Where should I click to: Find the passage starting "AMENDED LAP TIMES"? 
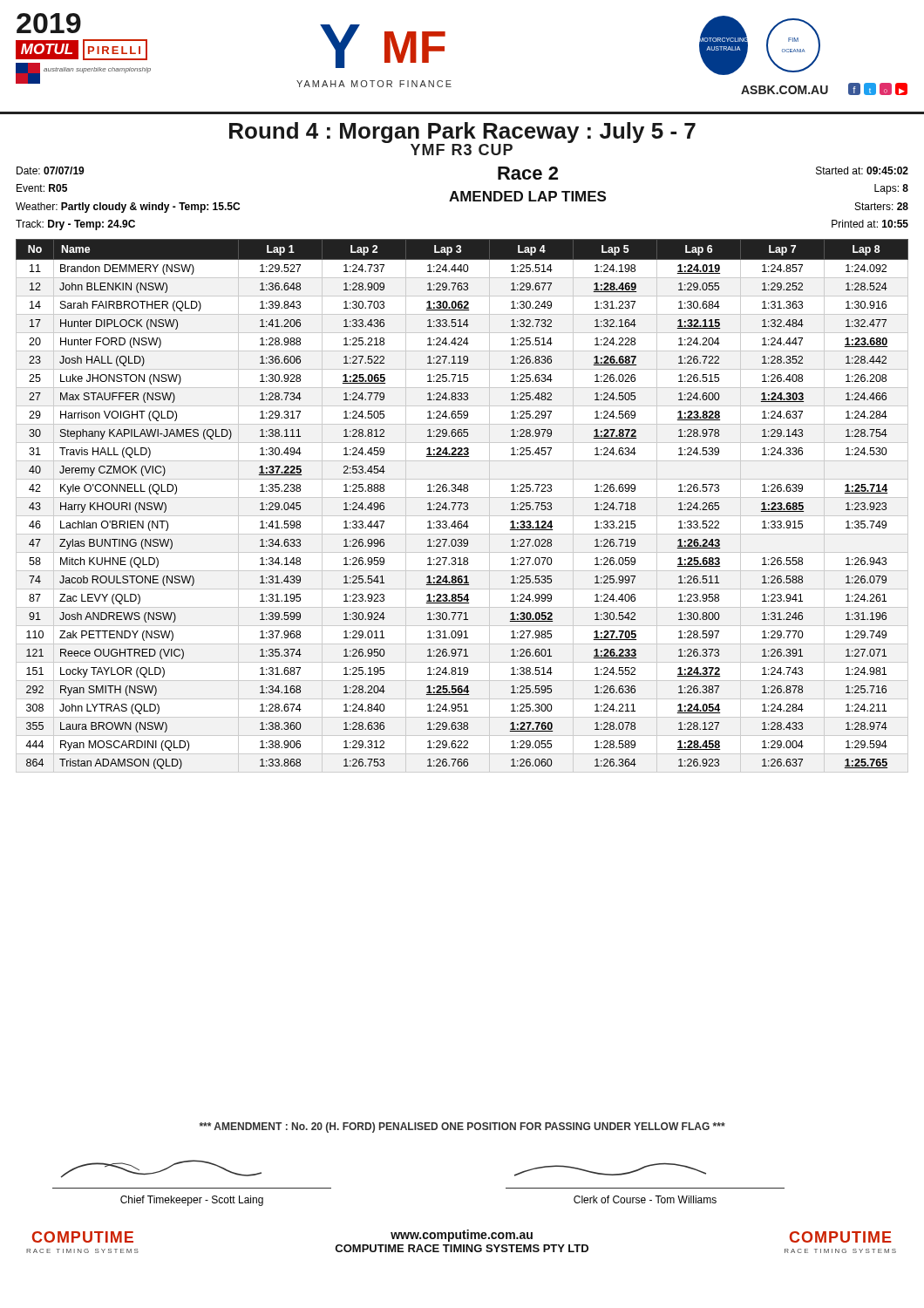pos(528,197)
